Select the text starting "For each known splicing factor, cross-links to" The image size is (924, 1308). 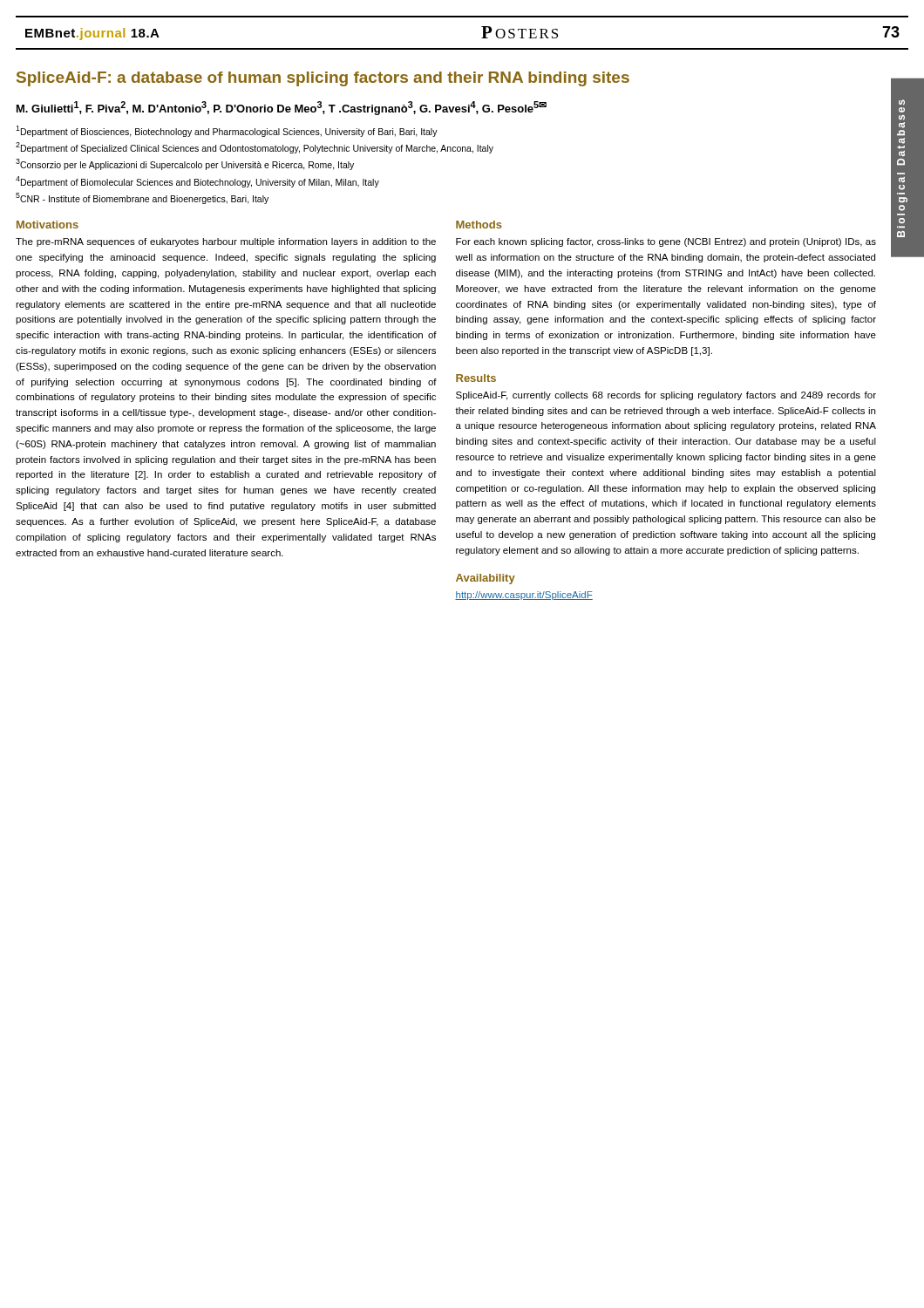[666, 296]
